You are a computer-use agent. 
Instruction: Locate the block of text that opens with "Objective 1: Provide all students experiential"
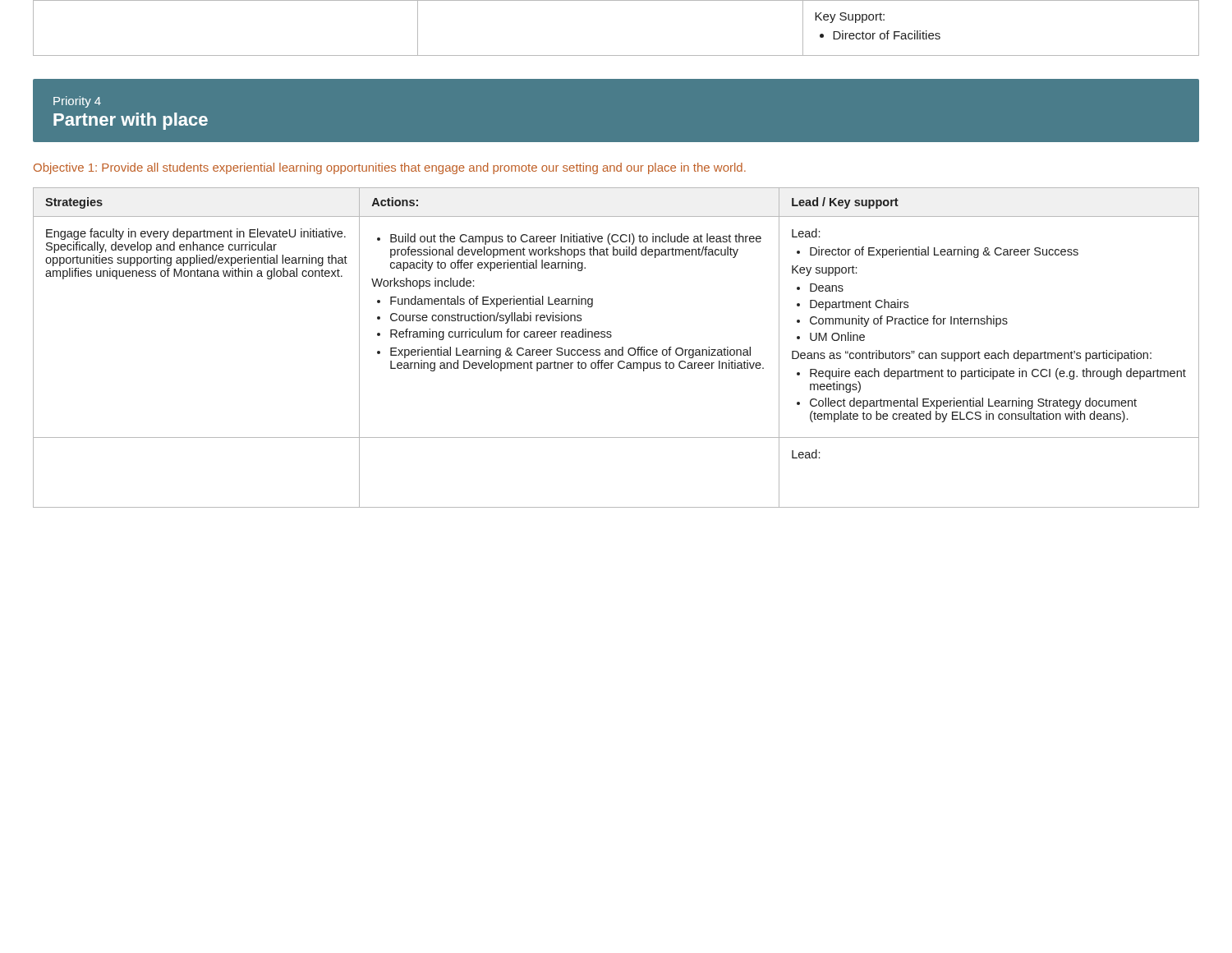pos(616,167)
